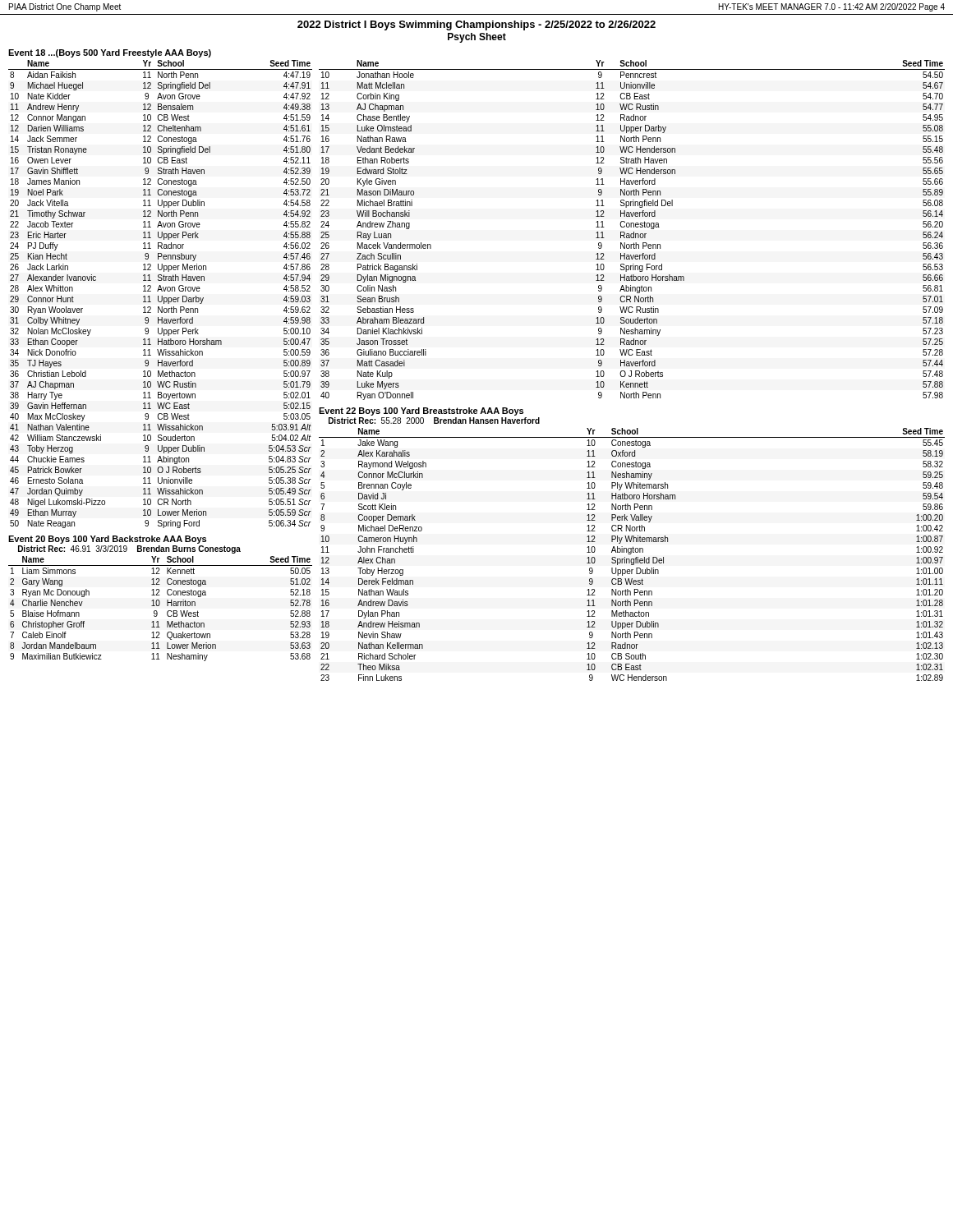Point to the text block starting "District Rec: 46.91 3/3/2019 Brendan Burns"

[x=124, y=549]
